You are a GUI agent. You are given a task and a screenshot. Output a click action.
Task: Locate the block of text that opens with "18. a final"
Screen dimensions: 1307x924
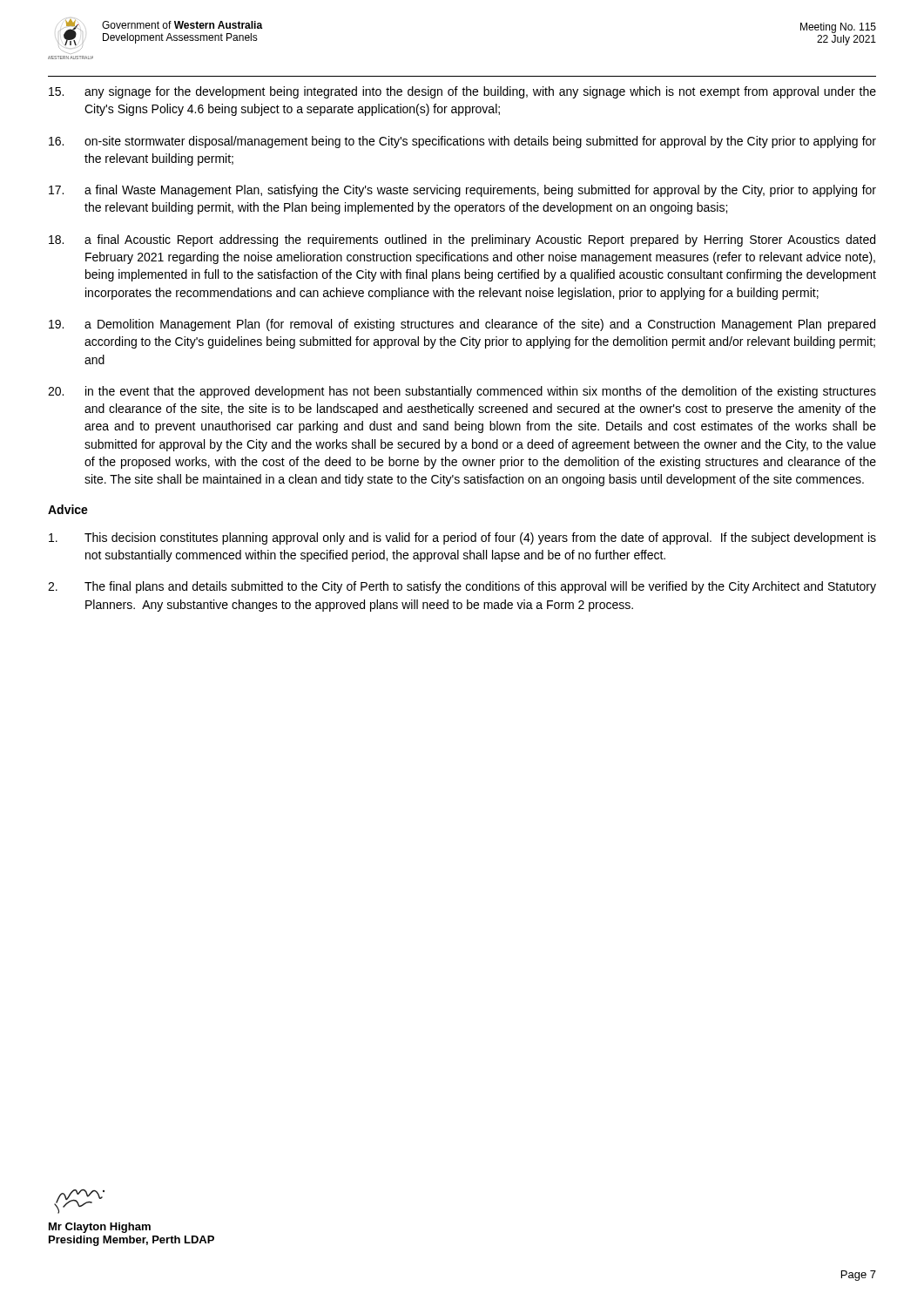coord(462,266)
